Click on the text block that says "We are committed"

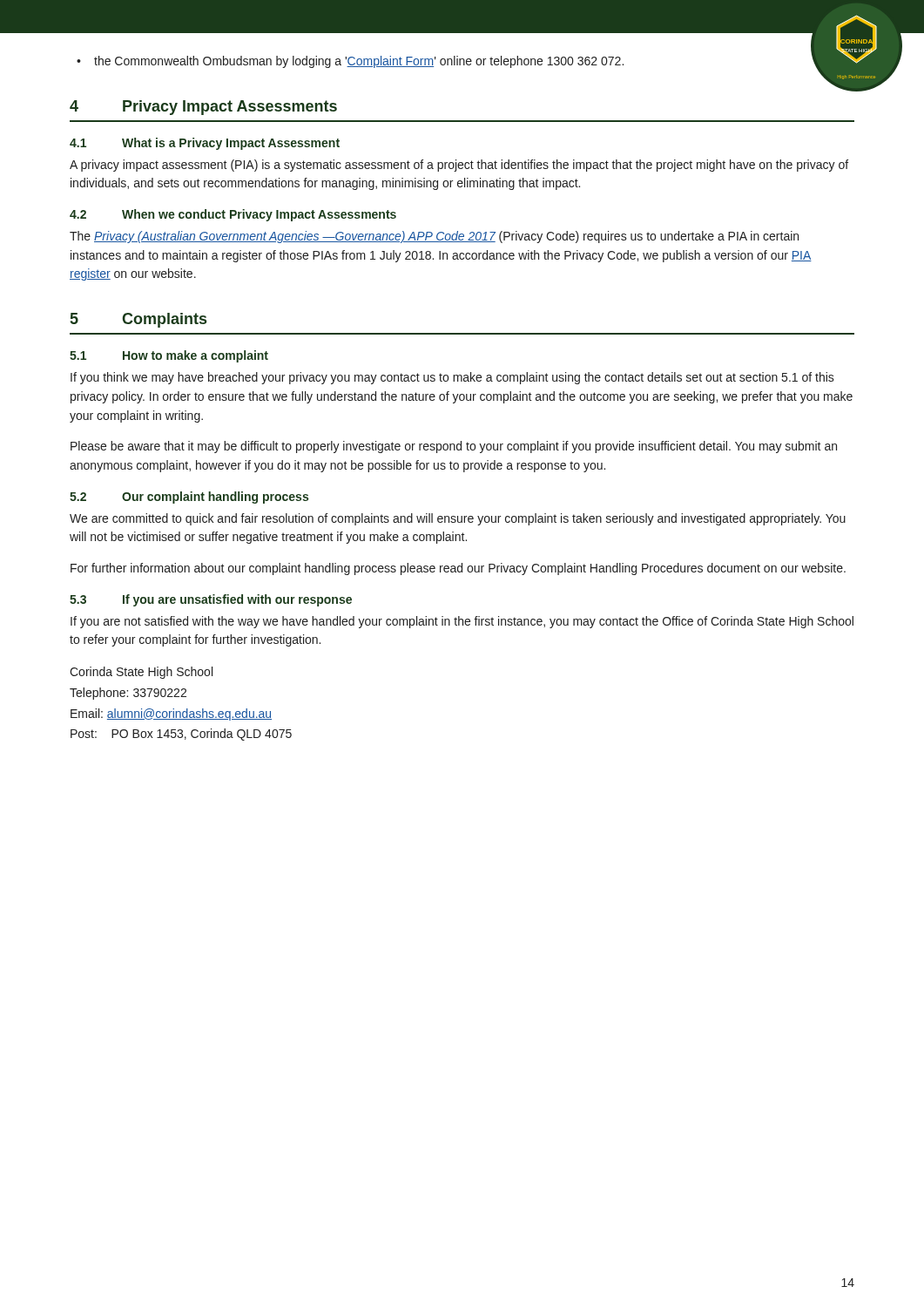[x=458, y=528]
